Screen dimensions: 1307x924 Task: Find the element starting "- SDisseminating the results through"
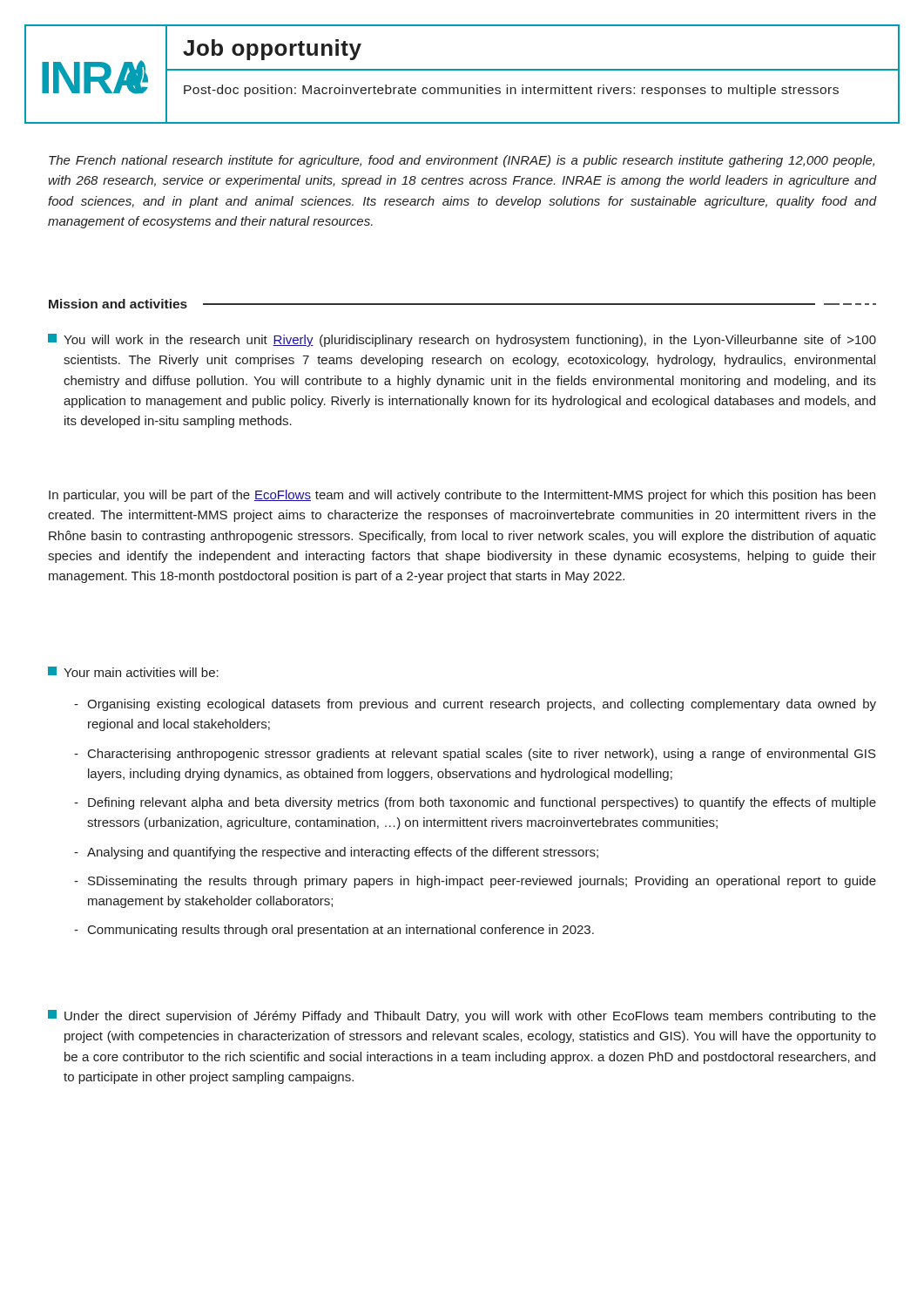pos(475,890)
